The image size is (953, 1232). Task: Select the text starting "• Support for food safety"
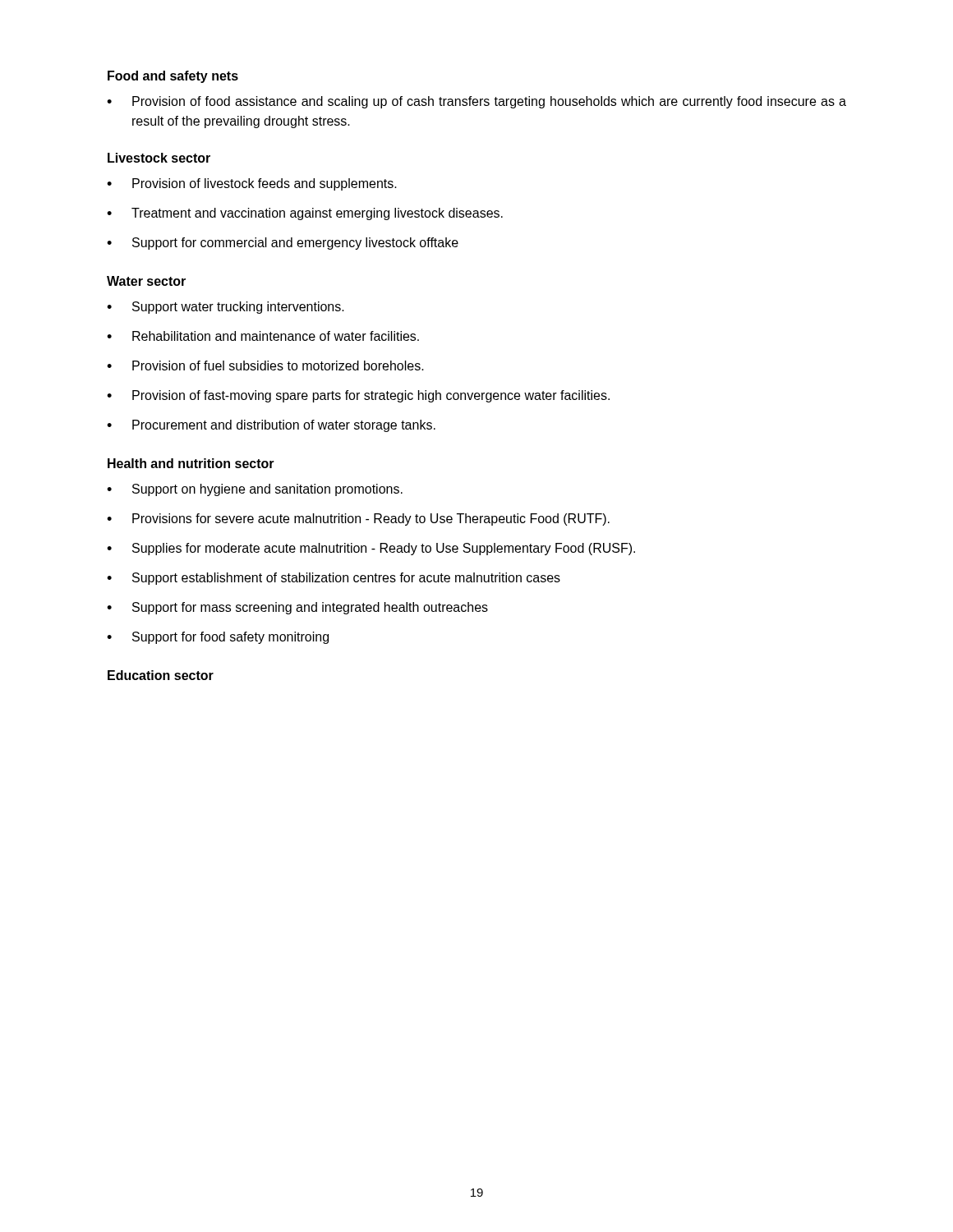coord(218,638)
